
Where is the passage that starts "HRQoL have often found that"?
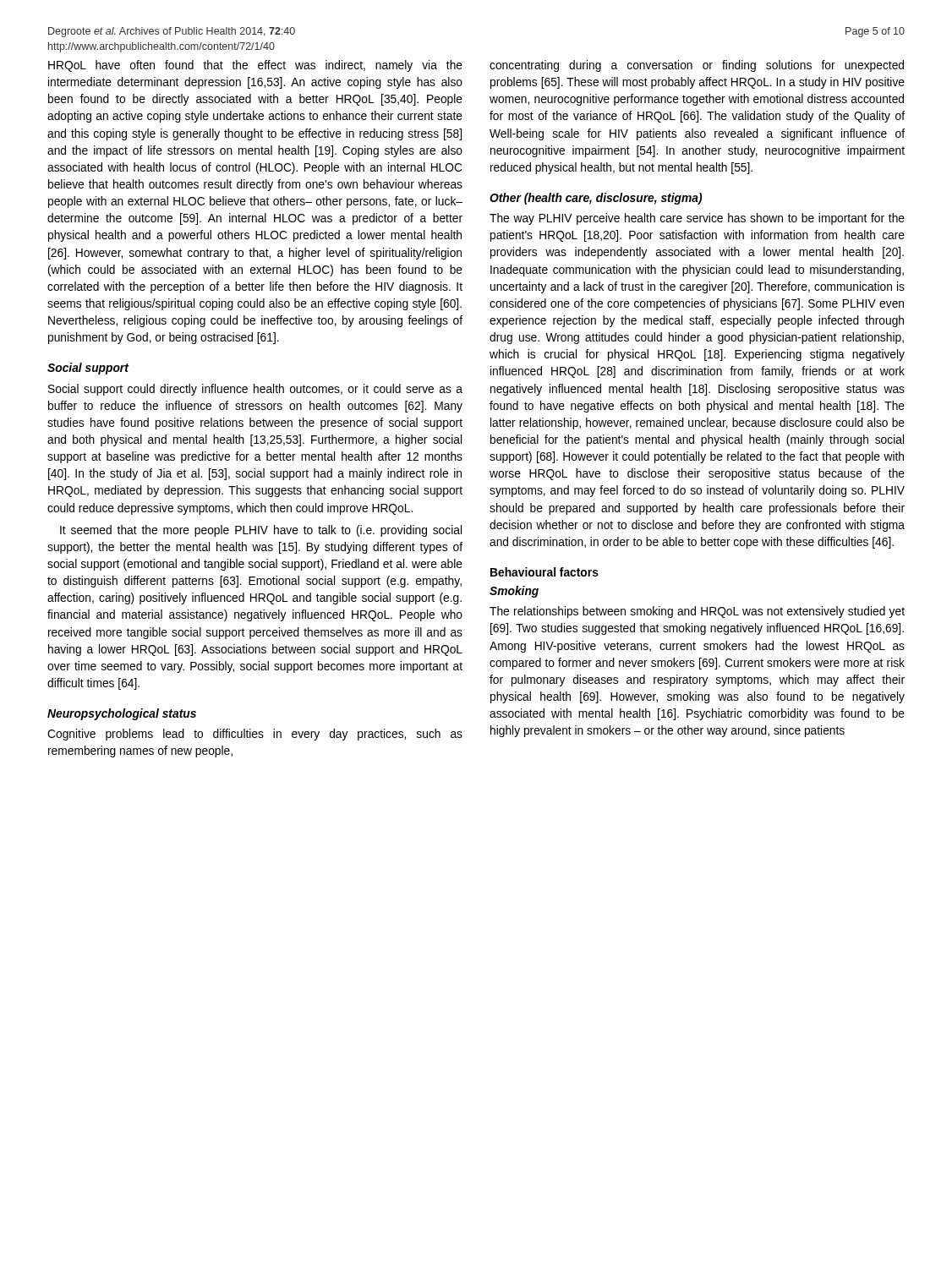click(255, 202)
